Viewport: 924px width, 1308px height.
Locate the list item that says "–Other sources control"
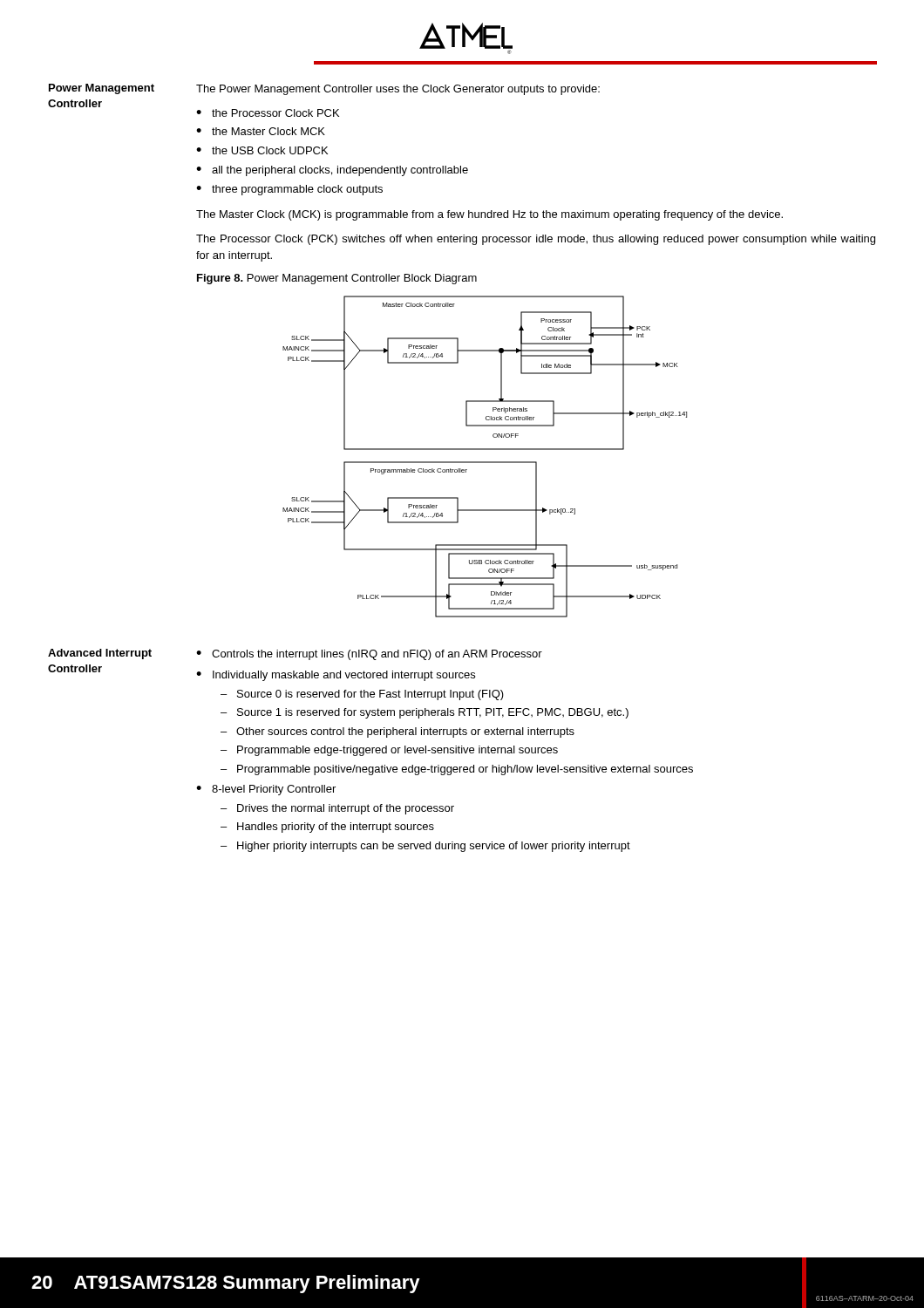tap(398, 731)
